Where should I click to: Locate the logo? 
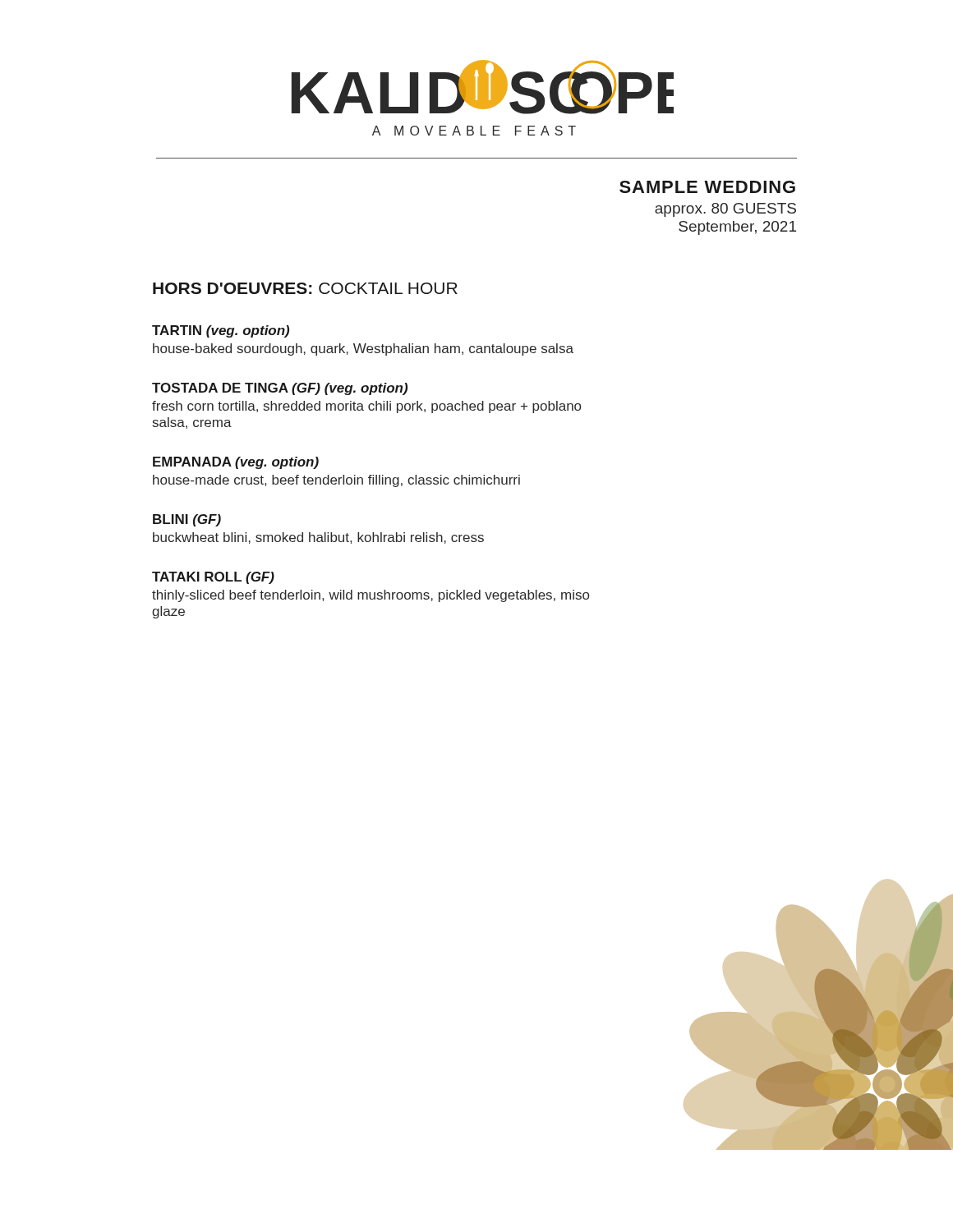click(x=476, y=71)
